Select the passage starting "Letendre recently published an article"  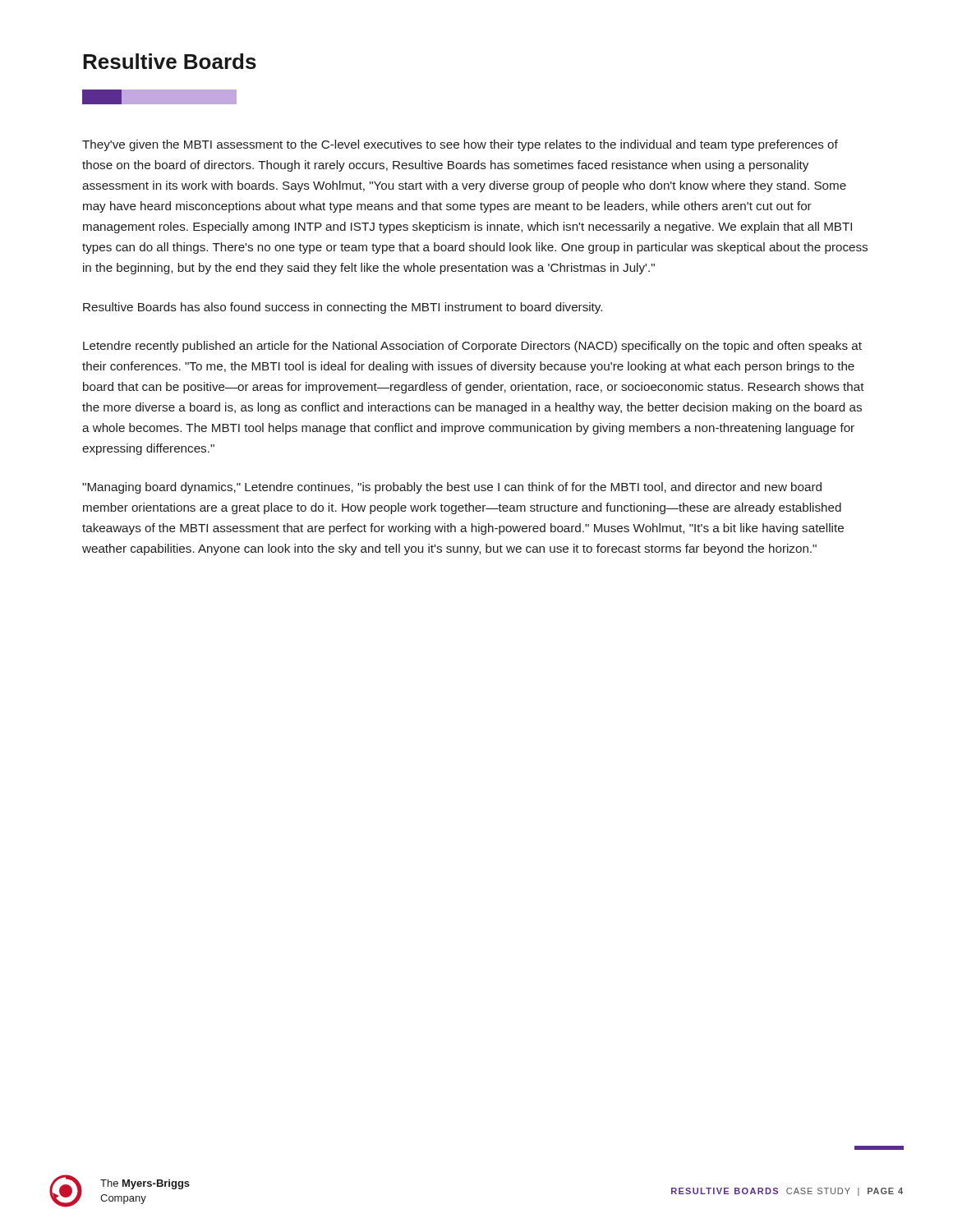coord(473,397)
